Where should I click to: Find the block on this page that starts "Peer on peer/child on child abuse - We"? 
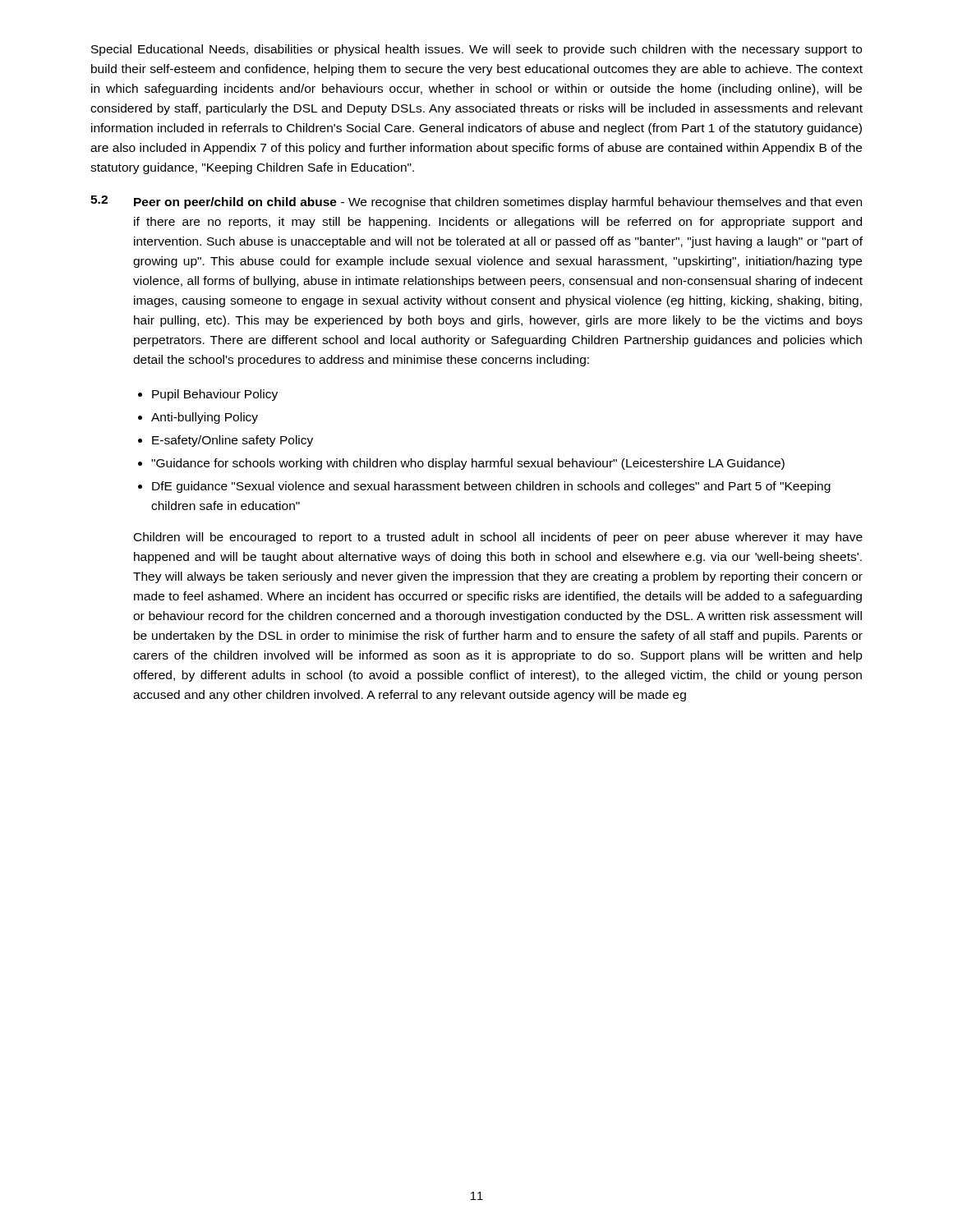pos(498,281)
